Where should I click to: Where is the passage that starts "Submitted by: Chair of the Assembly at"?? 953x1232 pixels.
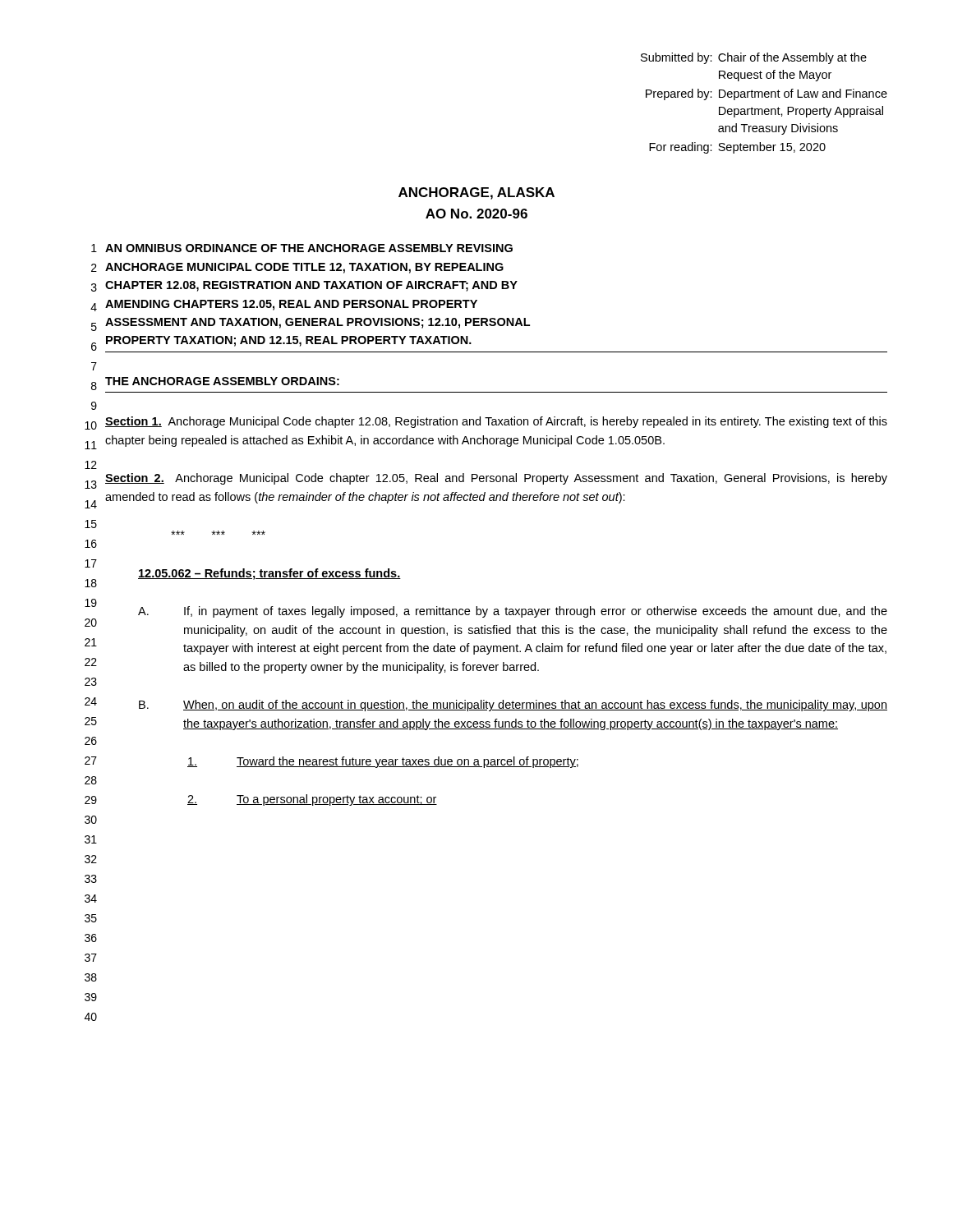tap(764, 104)
